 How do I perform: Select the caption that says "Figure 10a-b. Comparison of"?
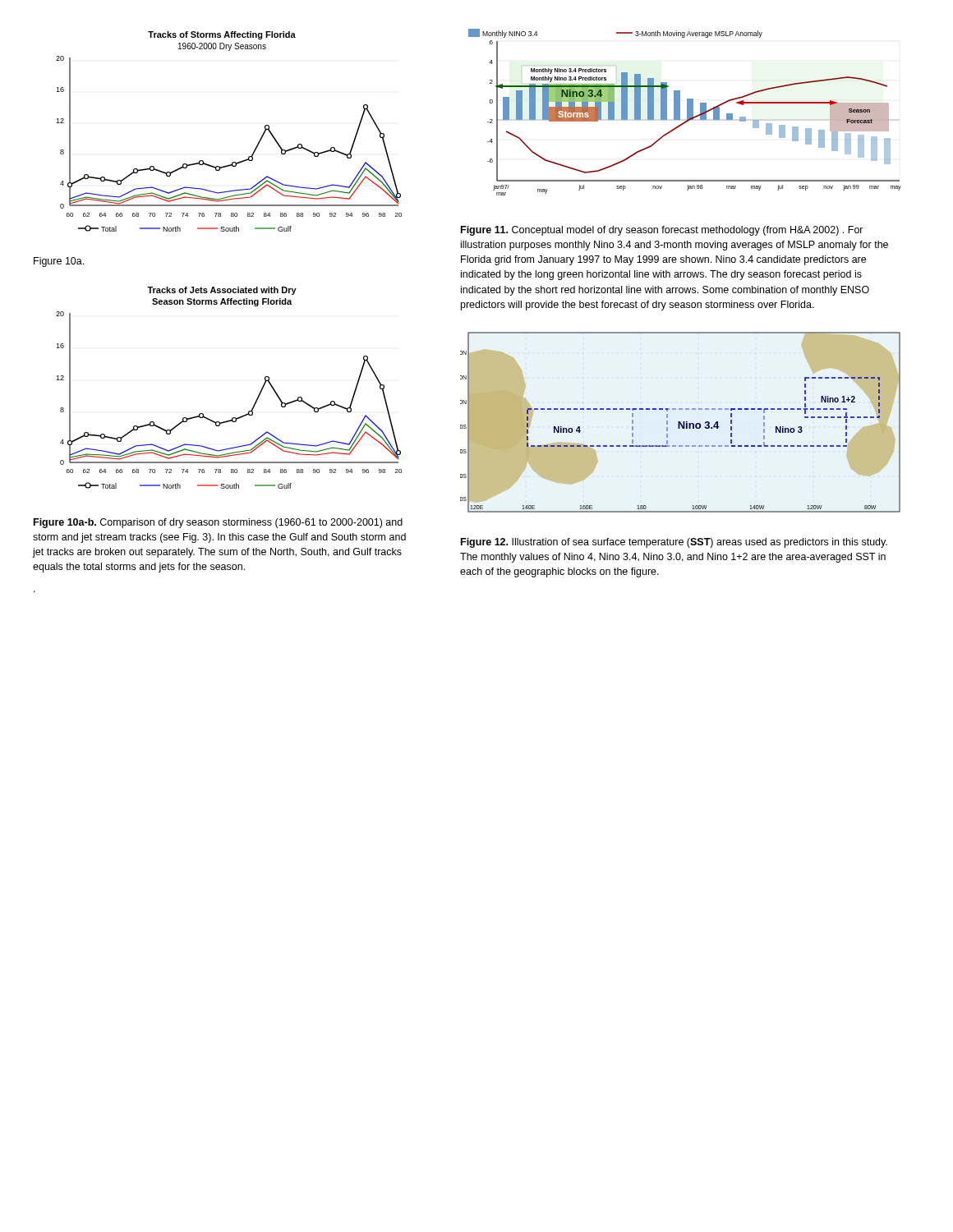coord(220,545)
